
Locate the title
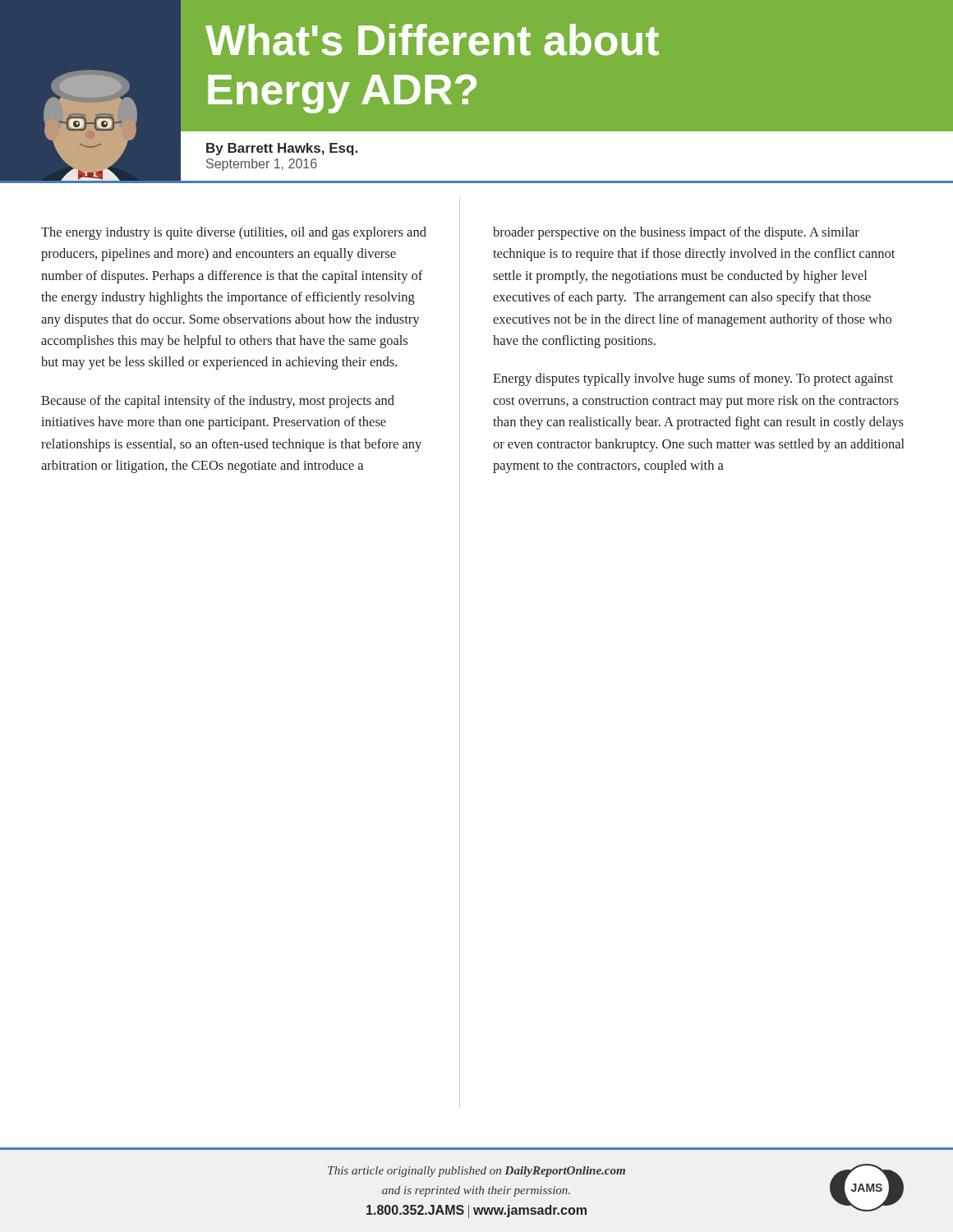[432, 66]
